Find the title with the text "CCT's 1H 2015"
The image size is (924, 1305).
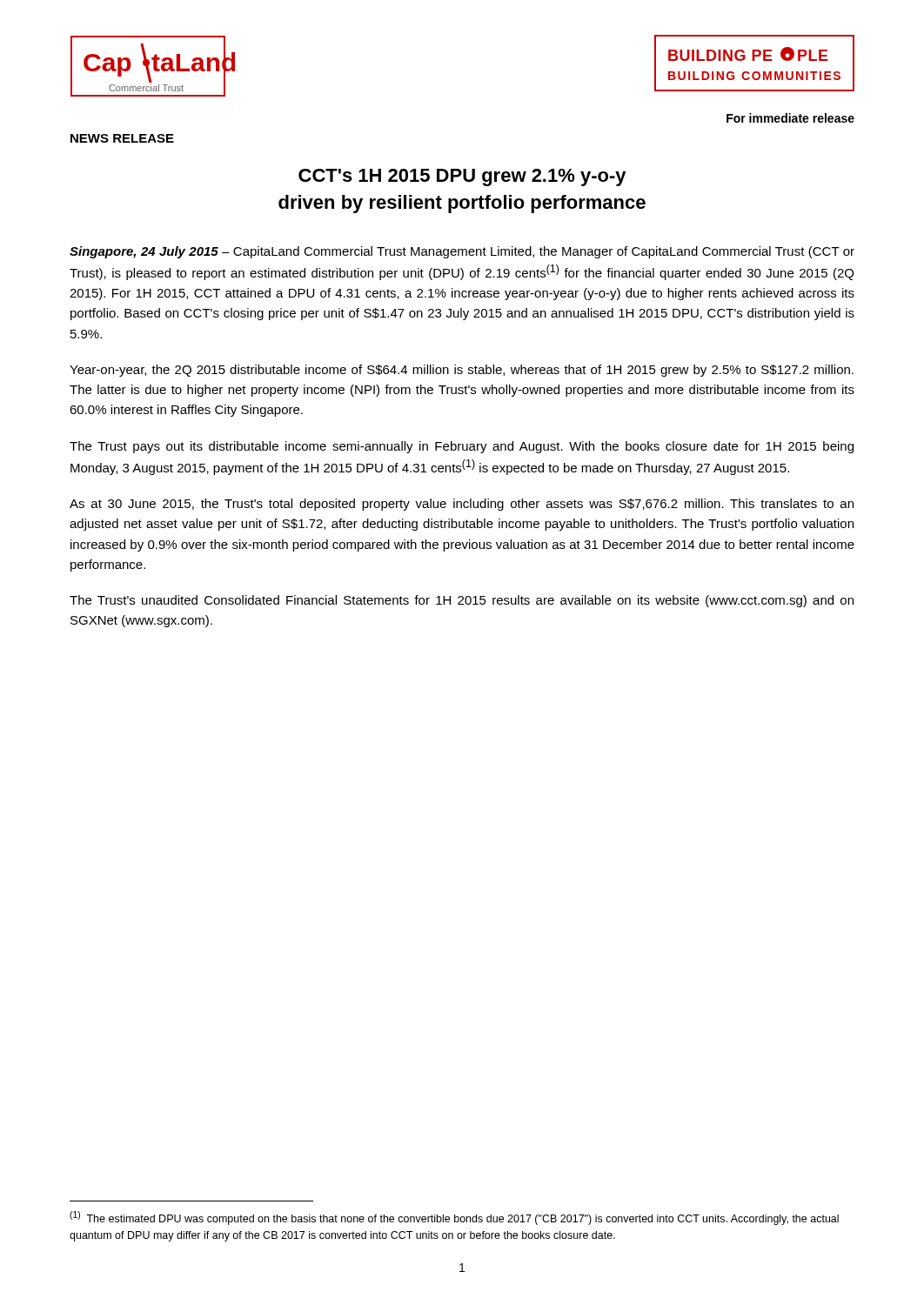pyautogui.click(x=462, y=189)
